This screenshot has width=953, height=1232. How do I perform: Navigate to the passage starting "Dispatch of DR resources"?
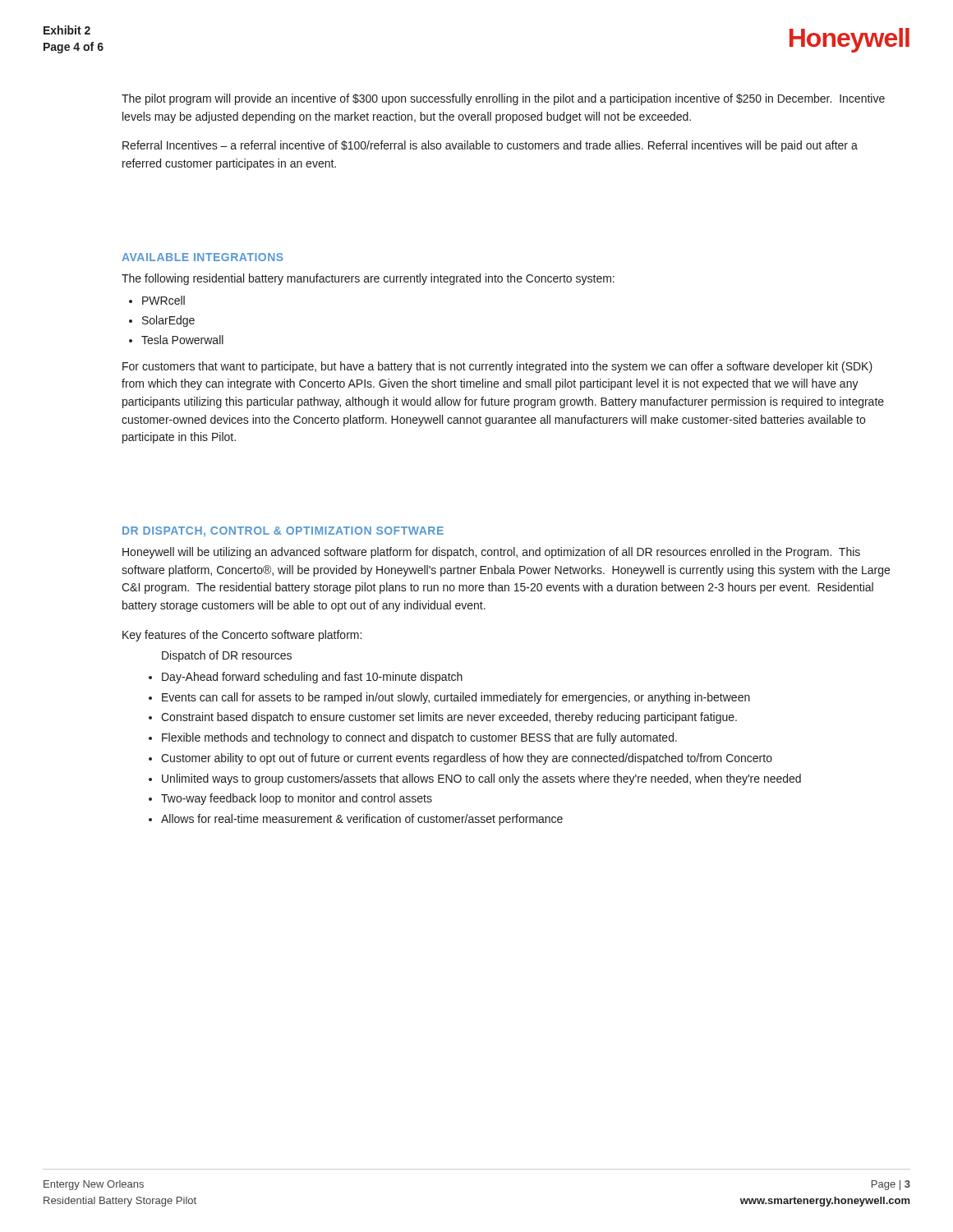[227, 656]
